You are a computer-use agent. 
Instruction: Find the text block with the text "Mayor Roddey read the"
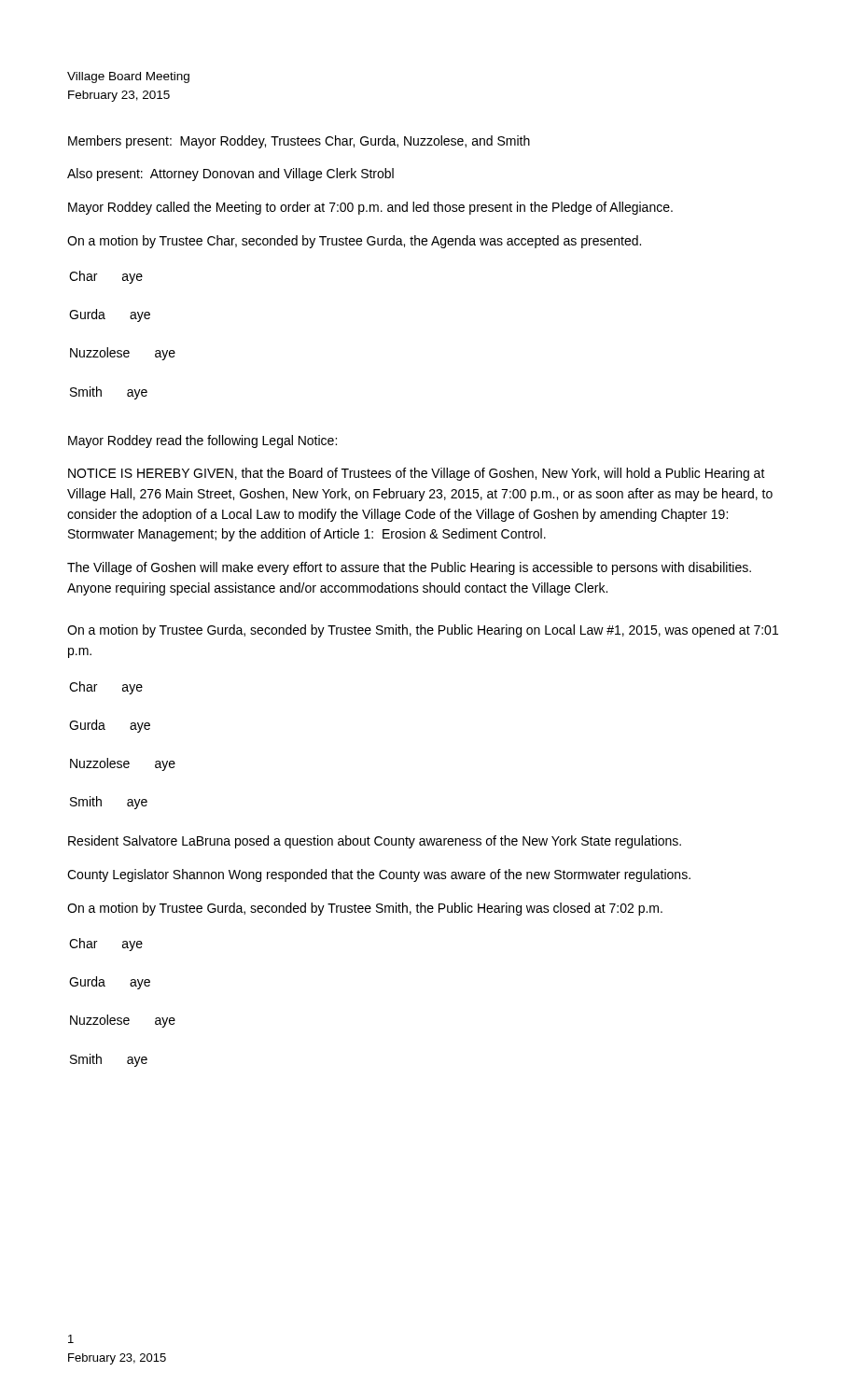click(x=203, y=440)
